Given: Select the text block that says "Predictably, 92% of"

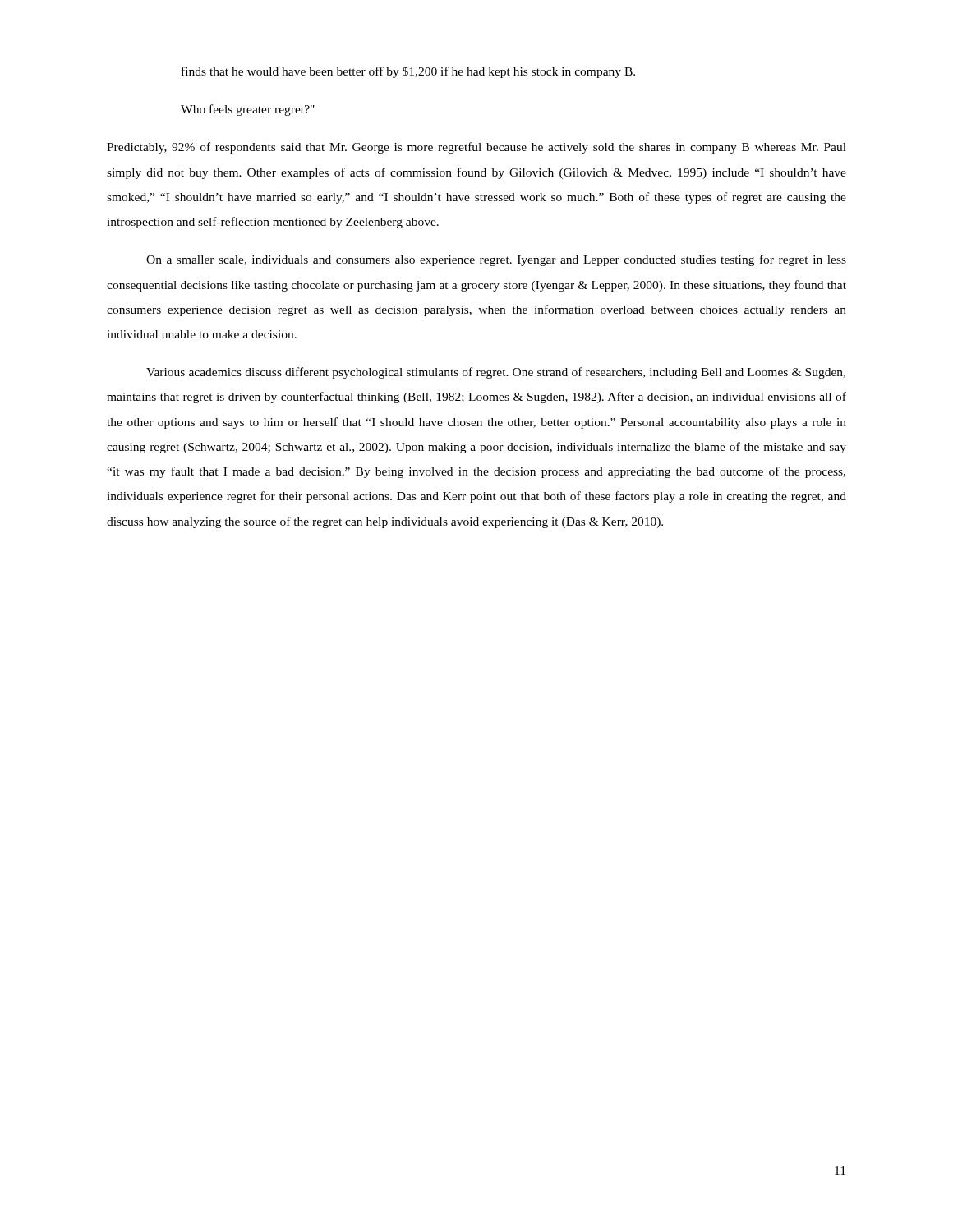Looking at the screenshot, I should tap(476, 185).
